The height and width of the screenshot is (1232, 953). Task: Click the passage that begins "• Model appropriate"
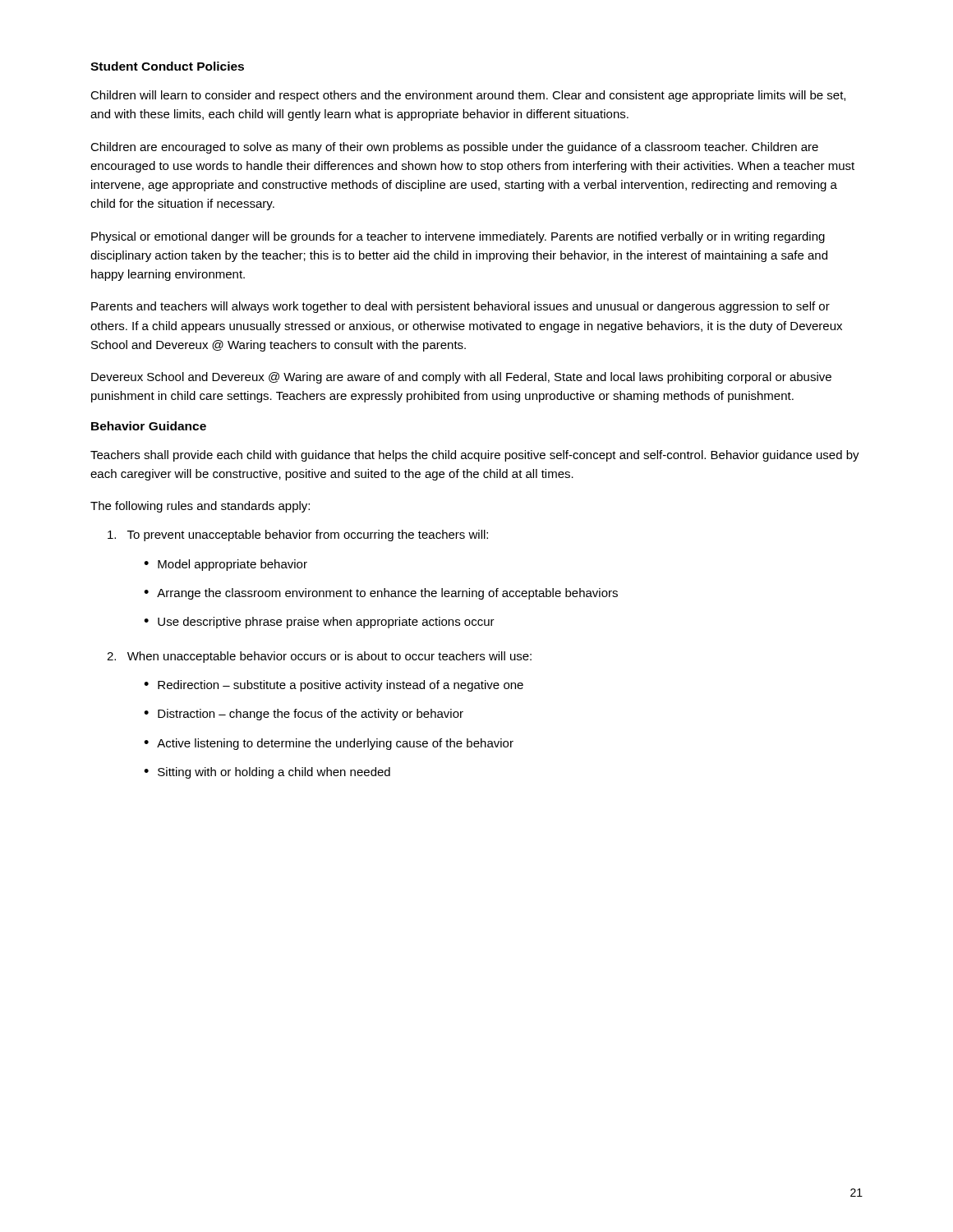(226, 564)
